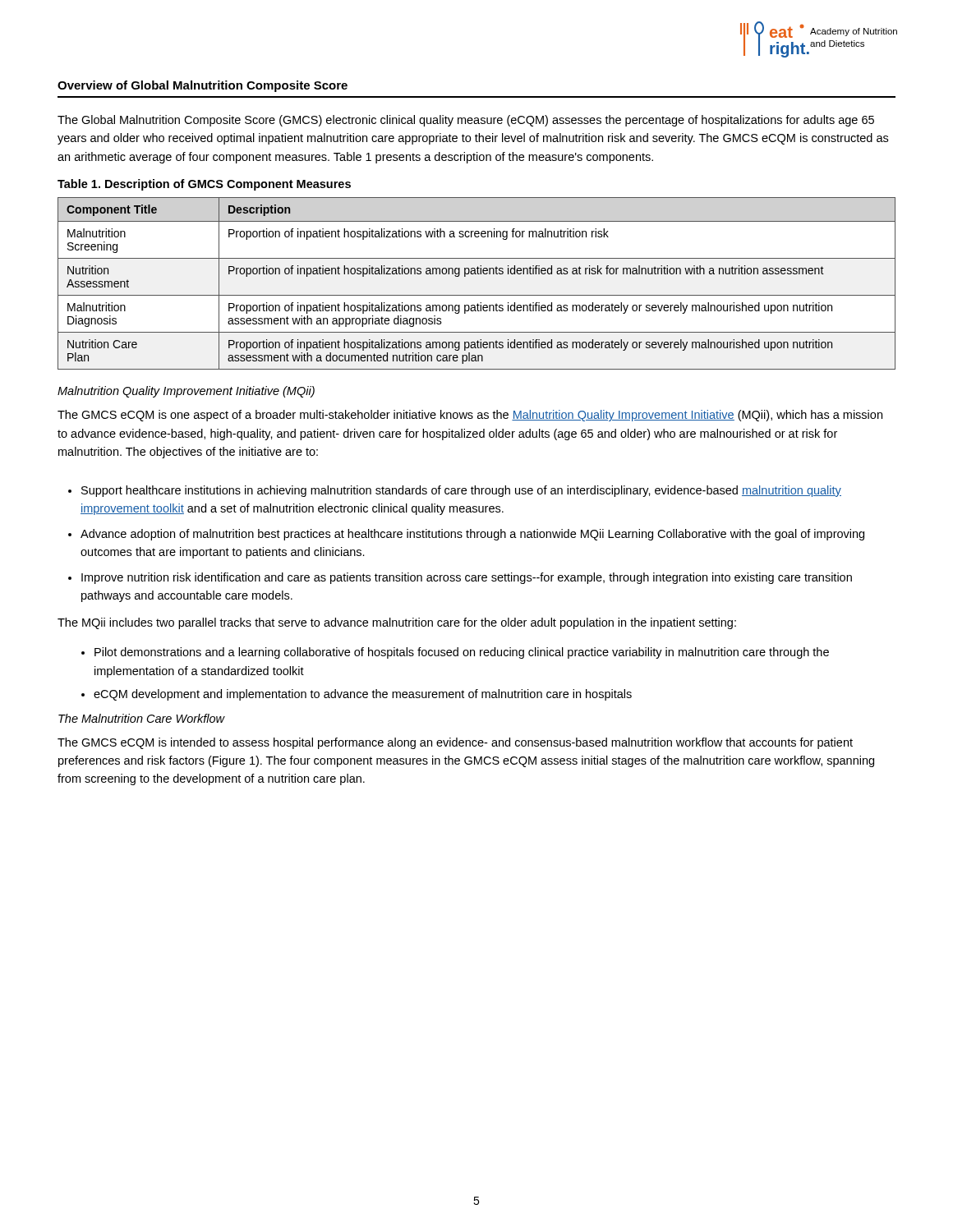Navigate to the passage starting "The Global Malnutrition Composite"
The image size is (953, 1232).
473,138
